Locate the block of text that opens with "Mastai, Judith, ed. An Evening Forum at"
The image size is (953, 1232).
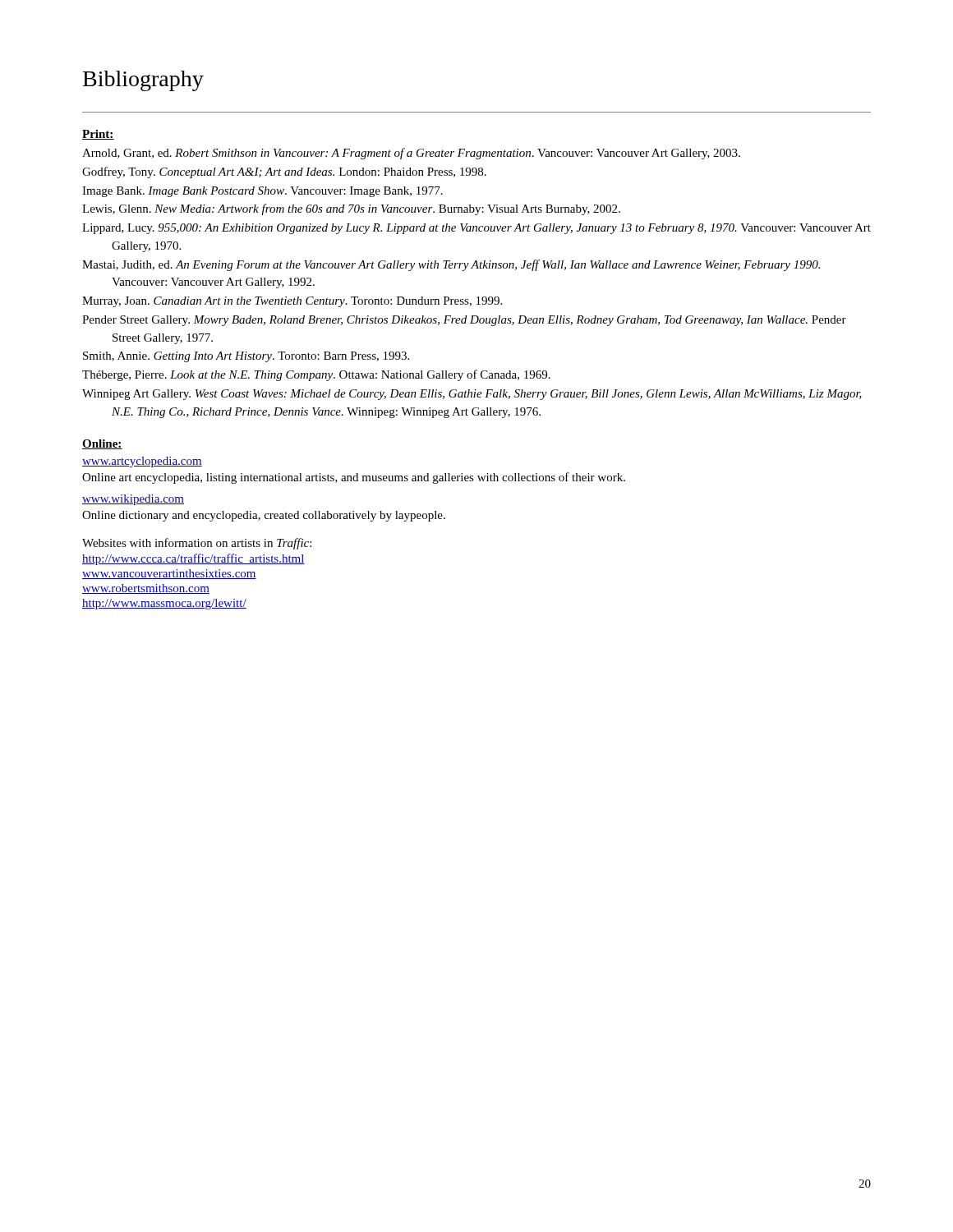(x=452, y=273)
